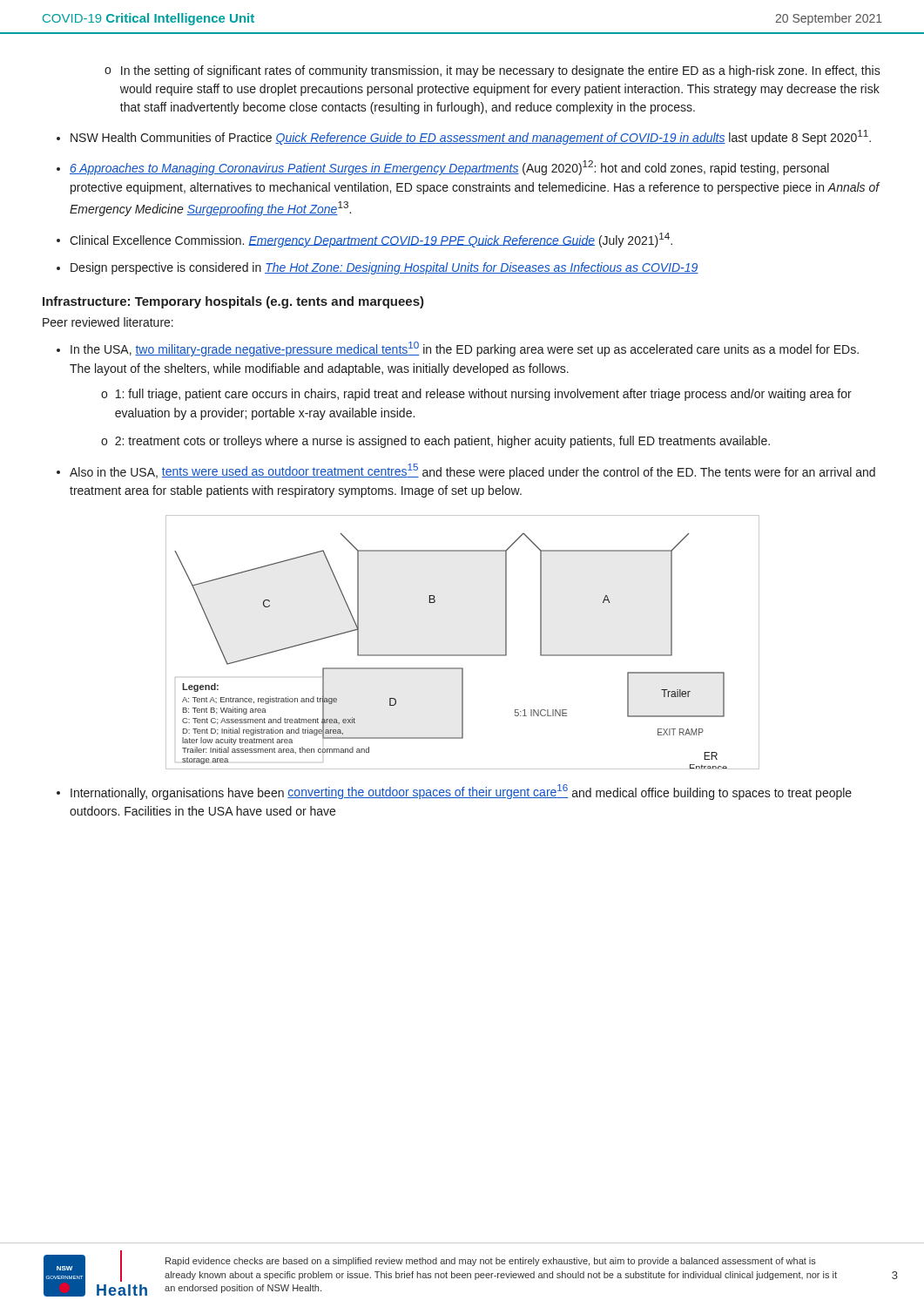This screenshot has width=924, height=1307.
Task: Find the text starting "o In the setting of significant rates"
Action: 493,89
